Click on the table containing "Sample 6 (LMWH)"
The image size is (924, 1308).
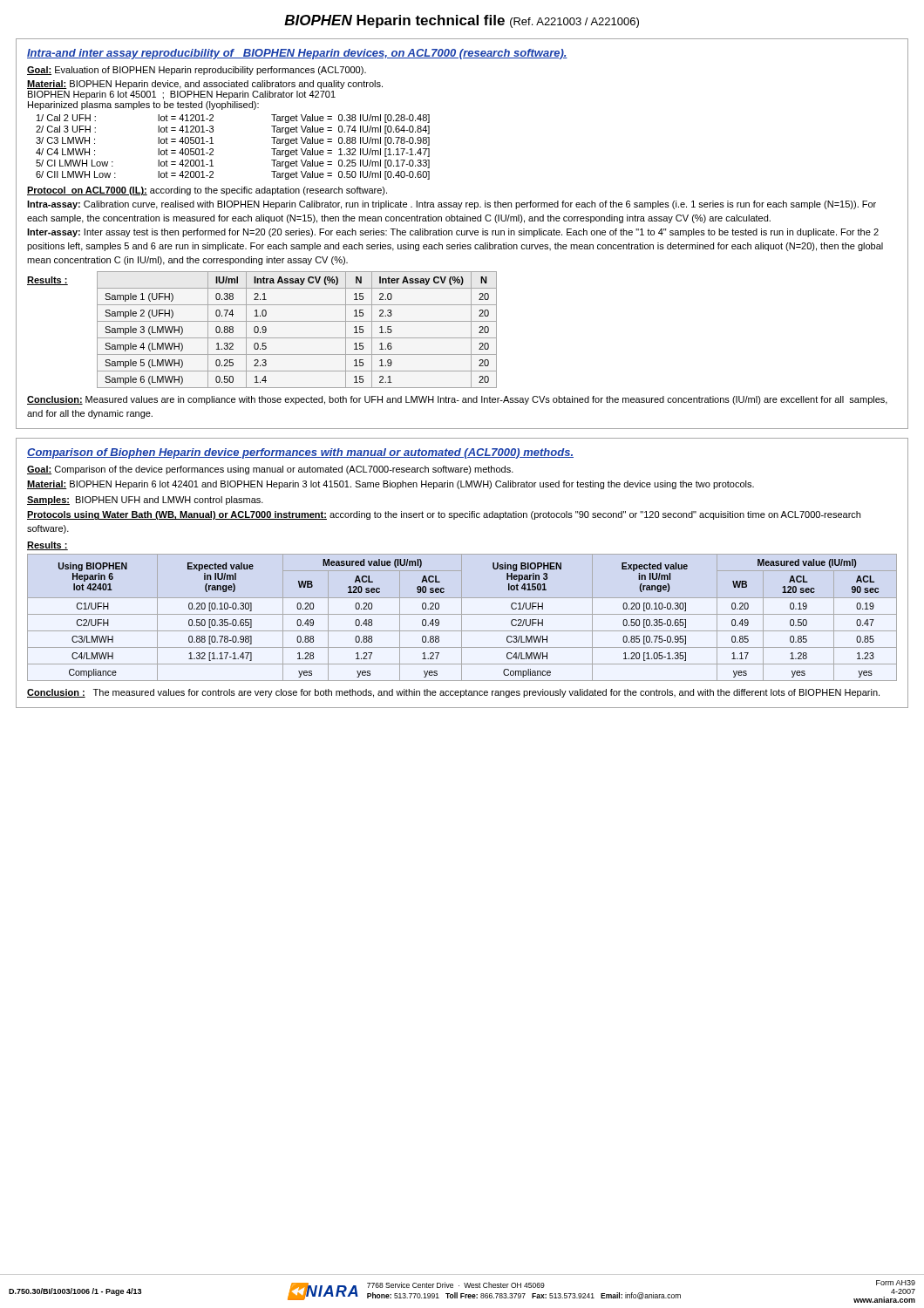coord(297,329)
